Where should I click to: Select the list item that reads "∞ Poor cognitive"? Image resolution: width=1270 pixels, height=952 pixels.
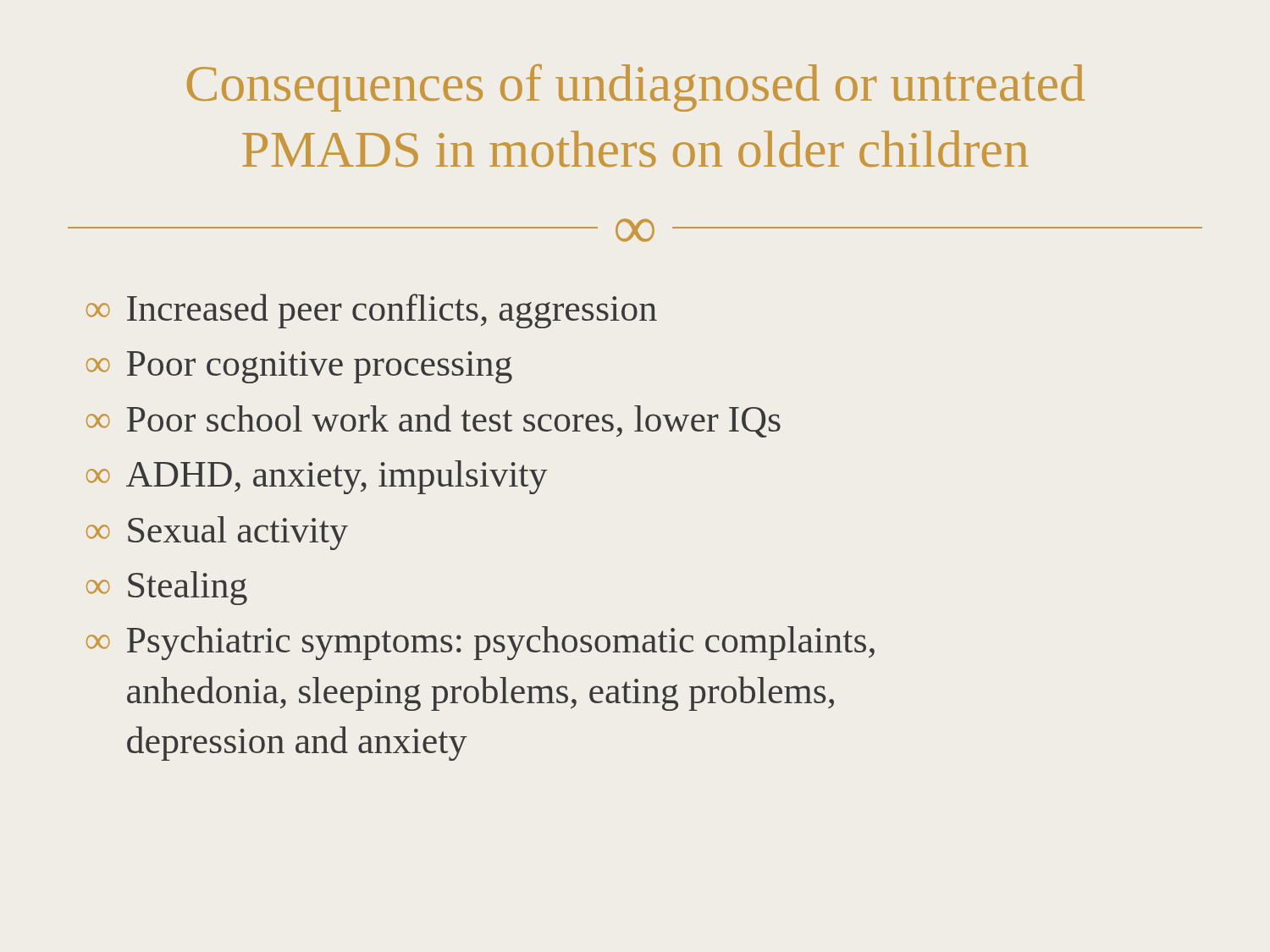(x=299, y=364)
